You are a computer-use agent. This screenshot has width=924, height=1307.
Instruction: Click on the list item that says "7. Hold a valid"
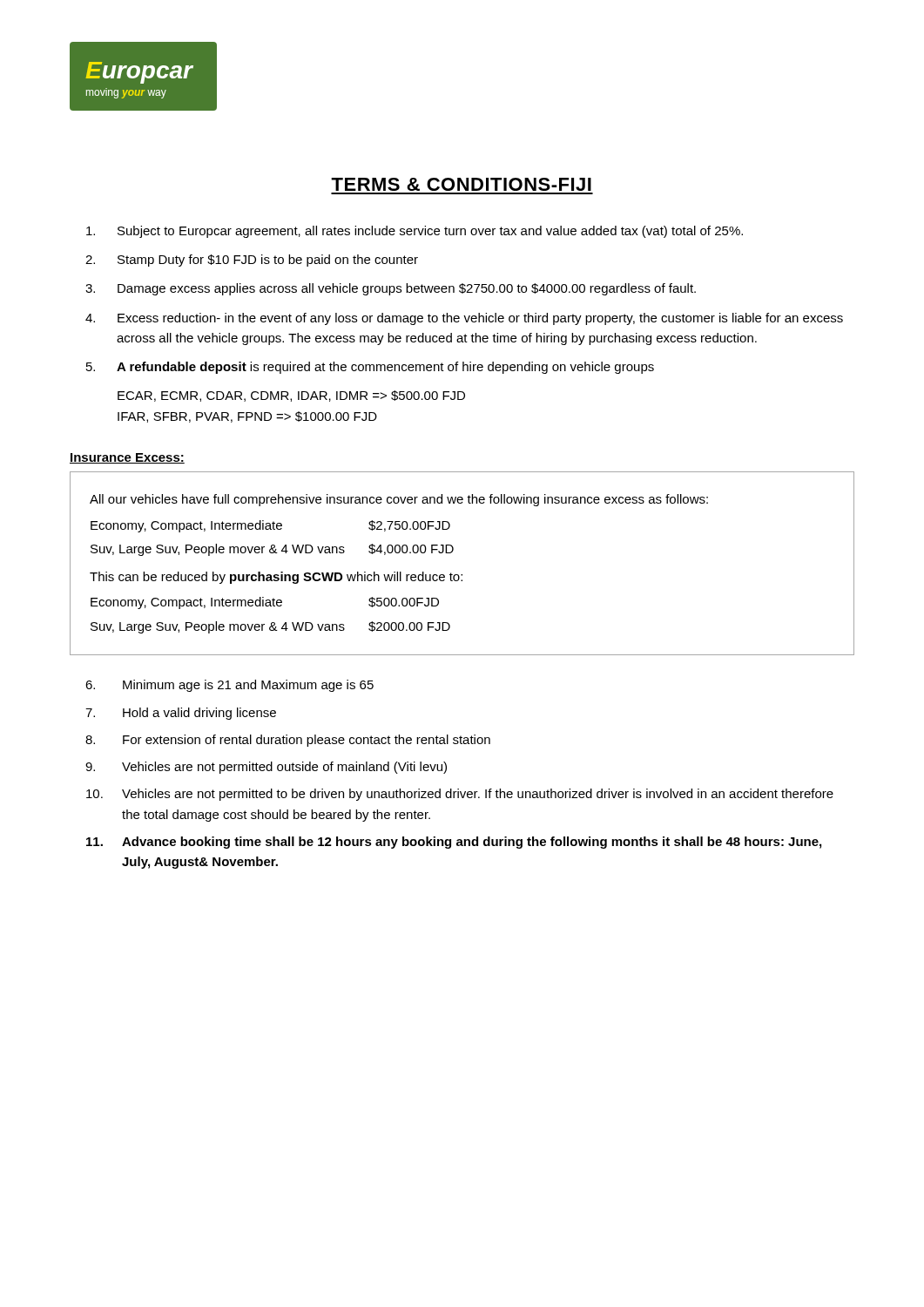pos(181,714)
